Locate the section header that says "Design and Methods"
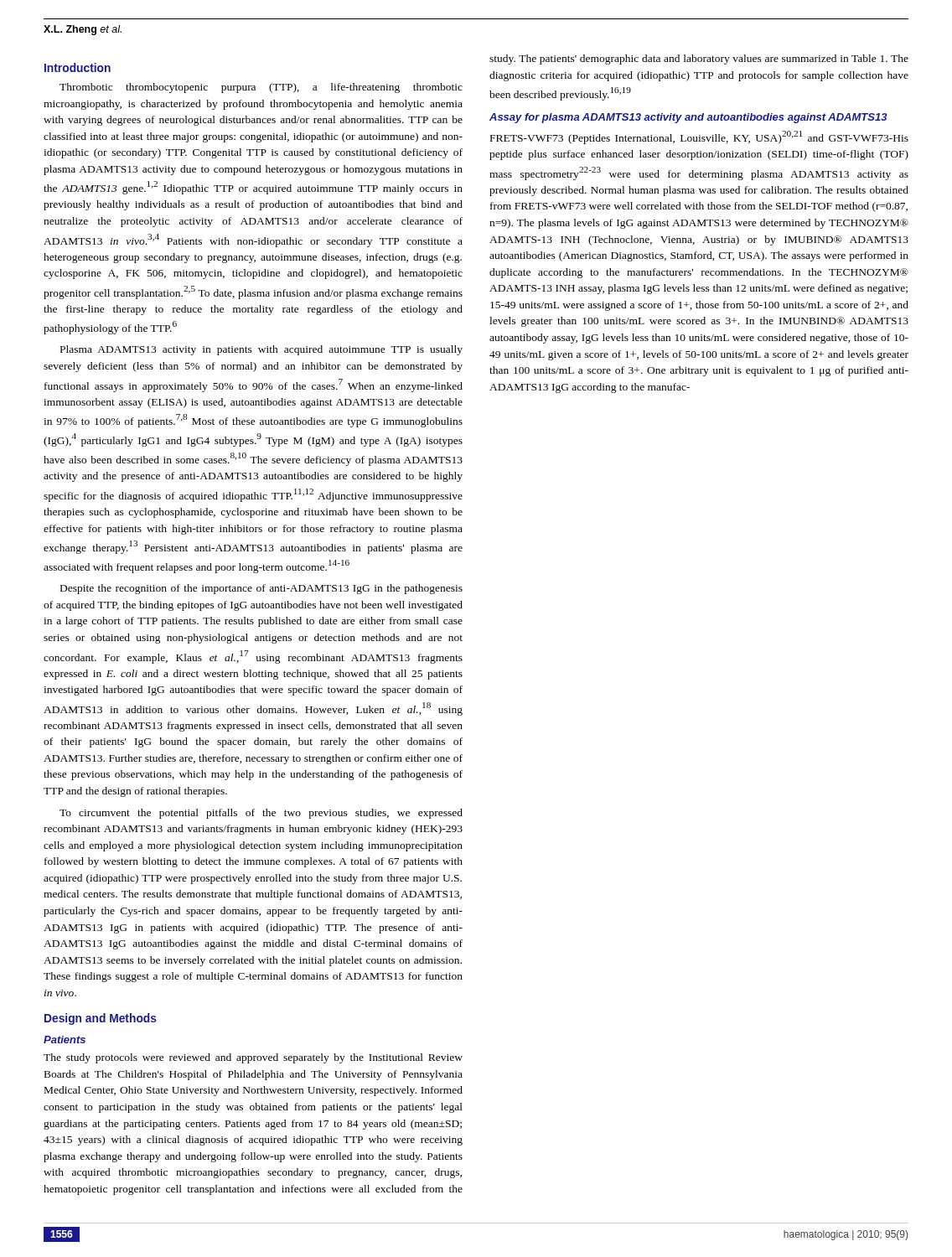This screenshot has width=952, height=1257. [x=101, y=1019]
